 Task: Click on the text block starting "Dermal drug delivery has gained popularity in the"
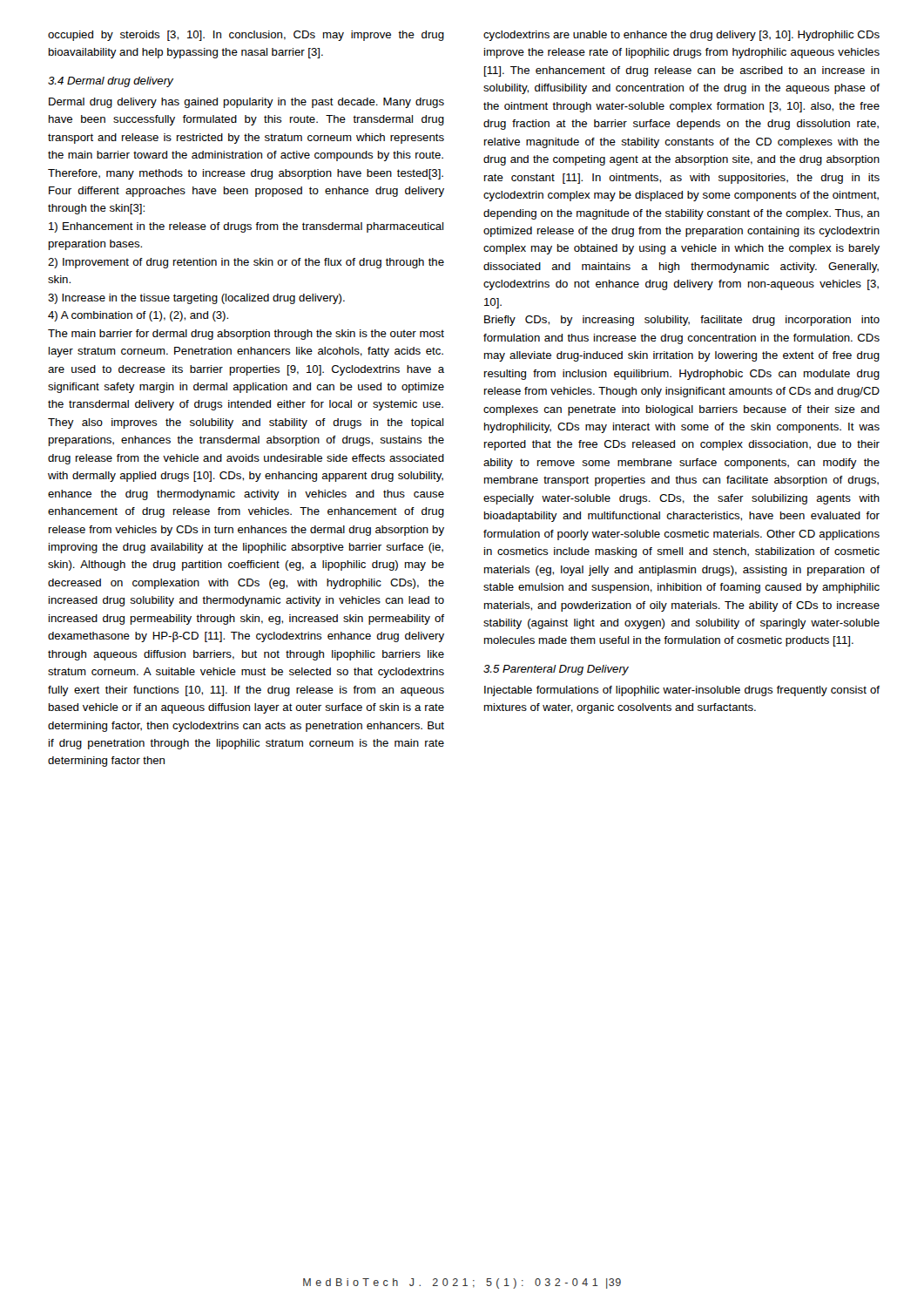(x=246, y=155)
